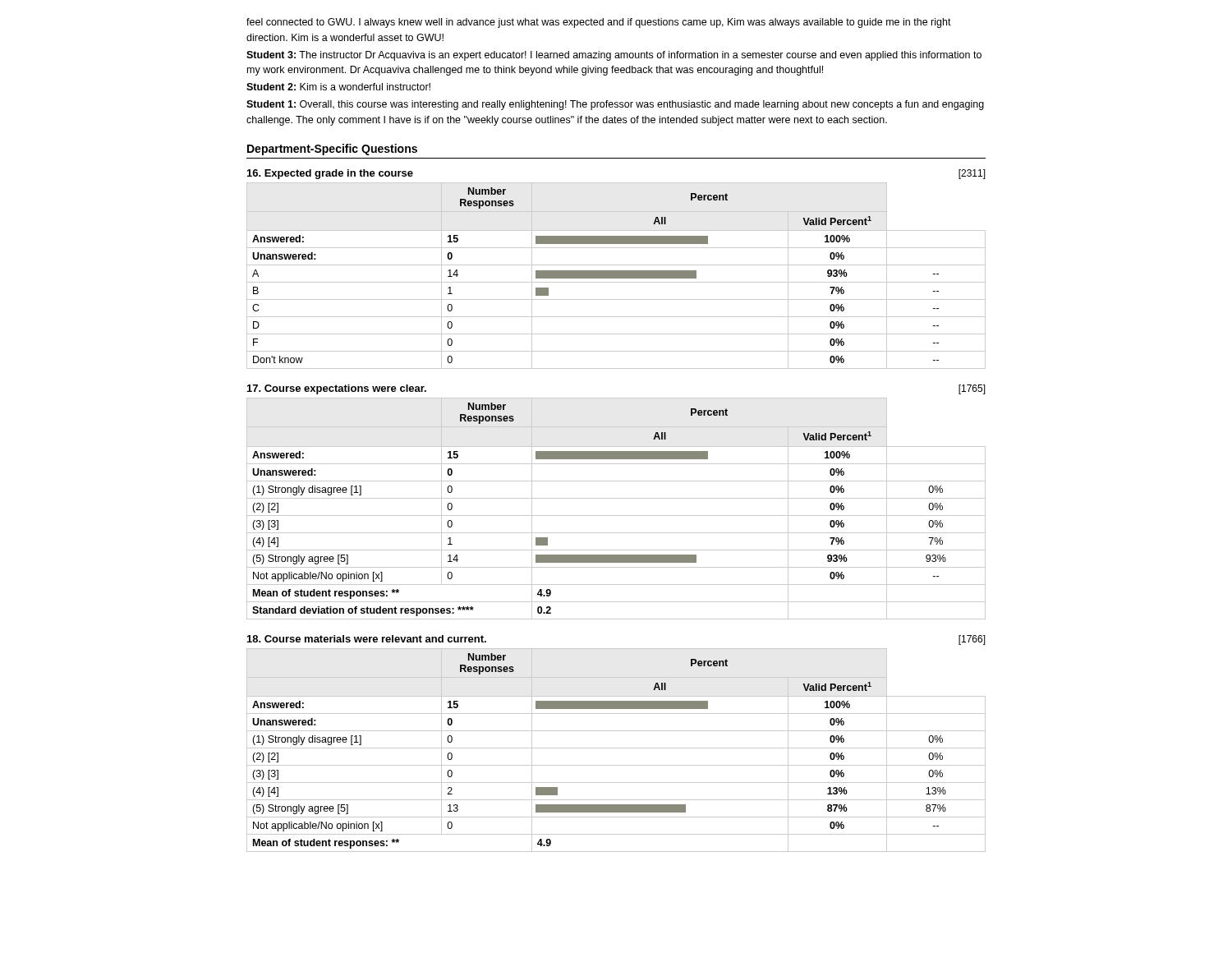Locate the block of text that opens with "feel connected to GWU. I always knew well"

click(x=599, y=30)
